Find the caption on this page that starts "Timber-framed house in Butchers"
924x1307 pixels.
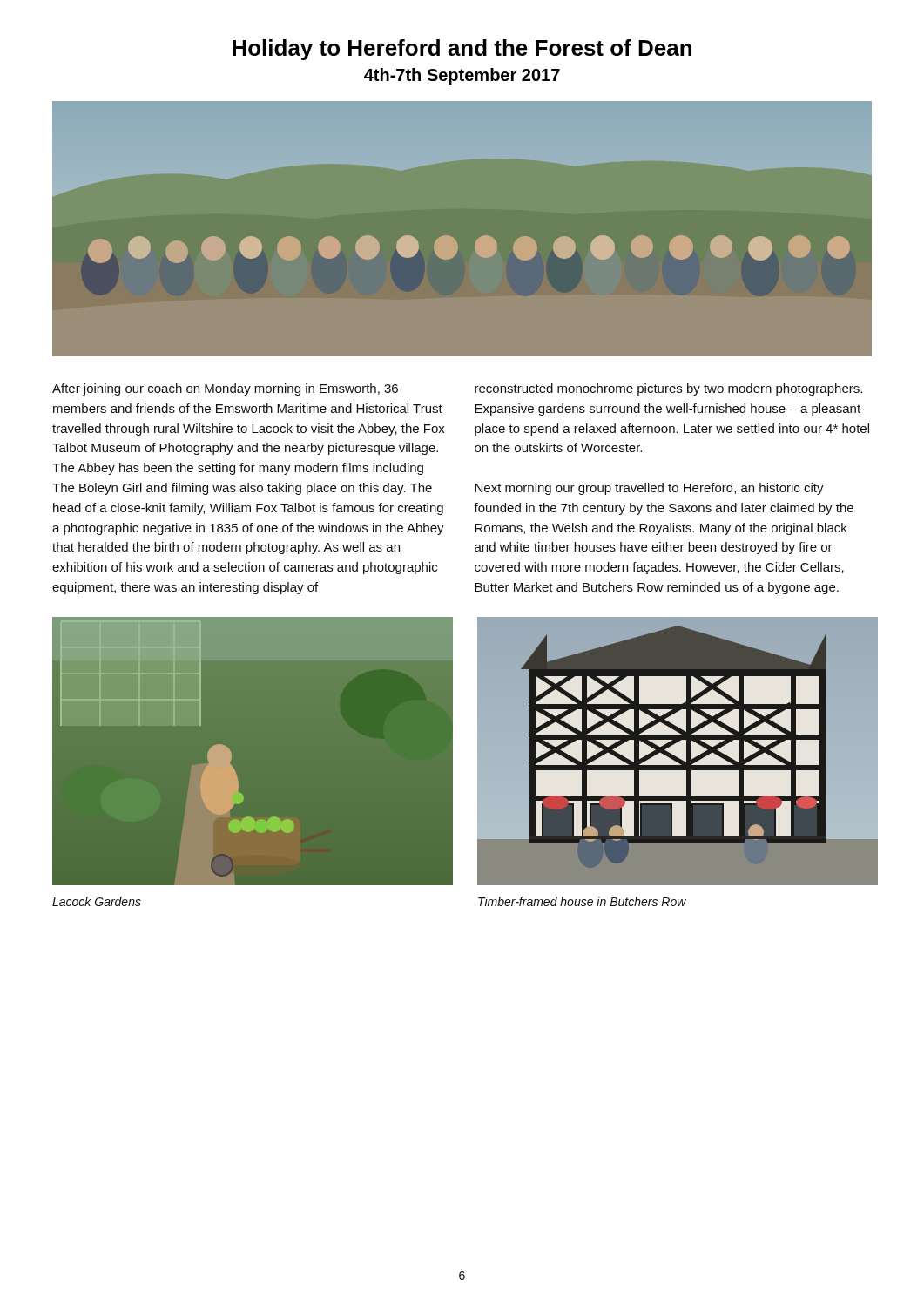point(581,902)
